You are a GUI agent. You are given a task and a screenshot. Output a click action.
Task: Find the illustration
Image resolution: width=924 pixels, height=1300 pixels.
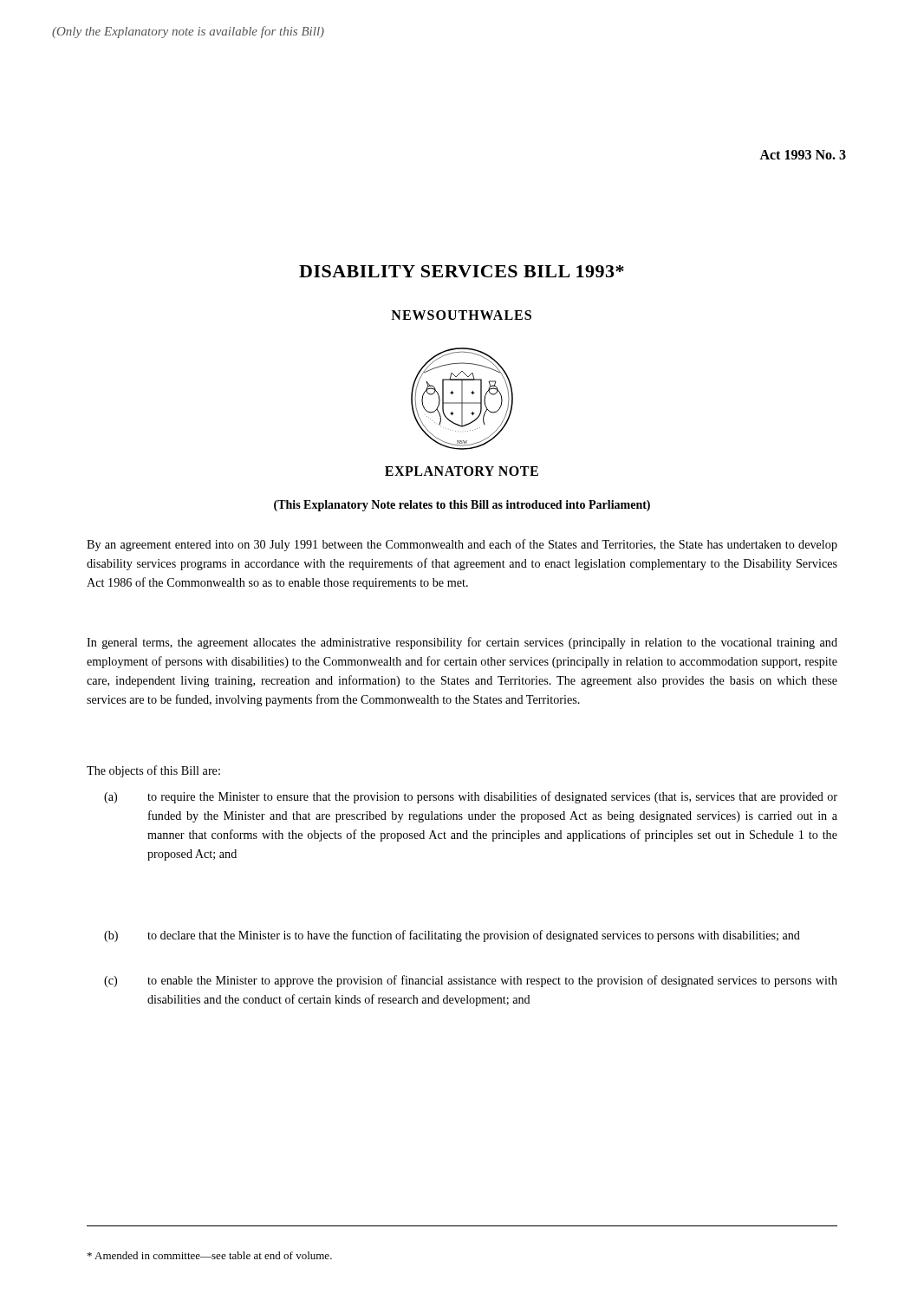pos(462,399)
